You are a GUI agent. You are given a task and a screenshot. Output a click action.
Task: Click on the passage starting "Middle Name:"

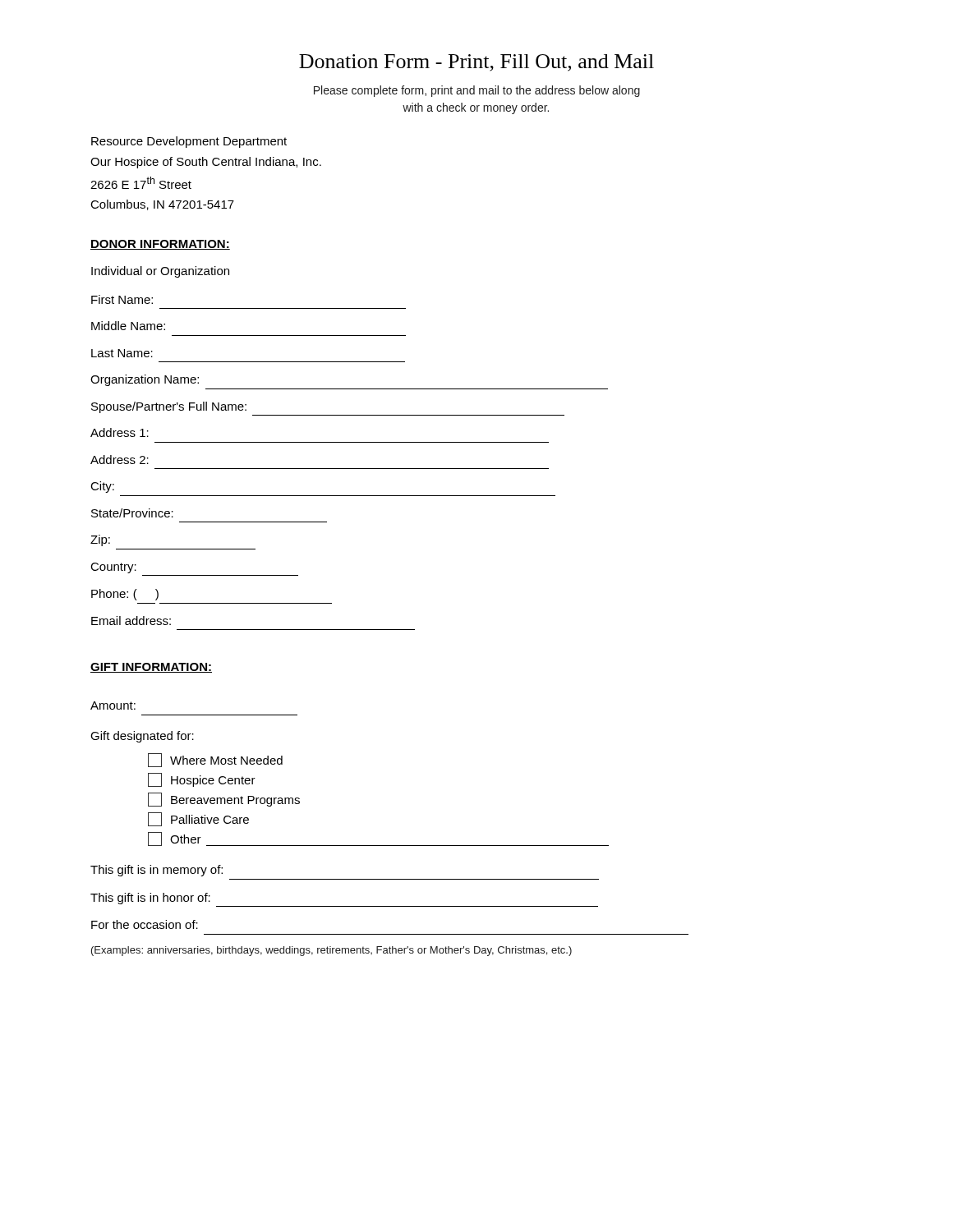[248, 327]
